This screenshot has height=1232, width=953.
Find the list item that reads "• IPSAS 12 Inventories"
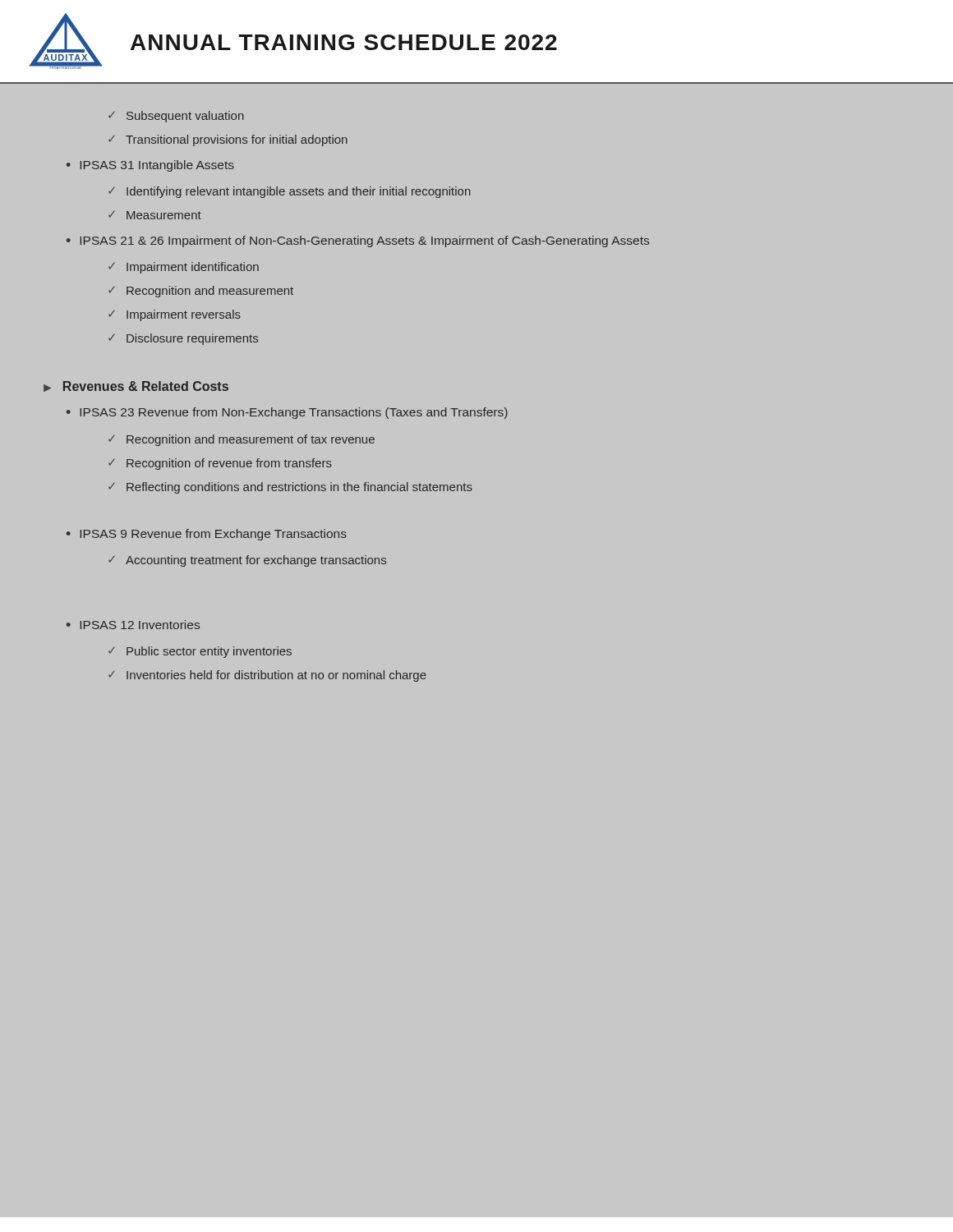133,626
